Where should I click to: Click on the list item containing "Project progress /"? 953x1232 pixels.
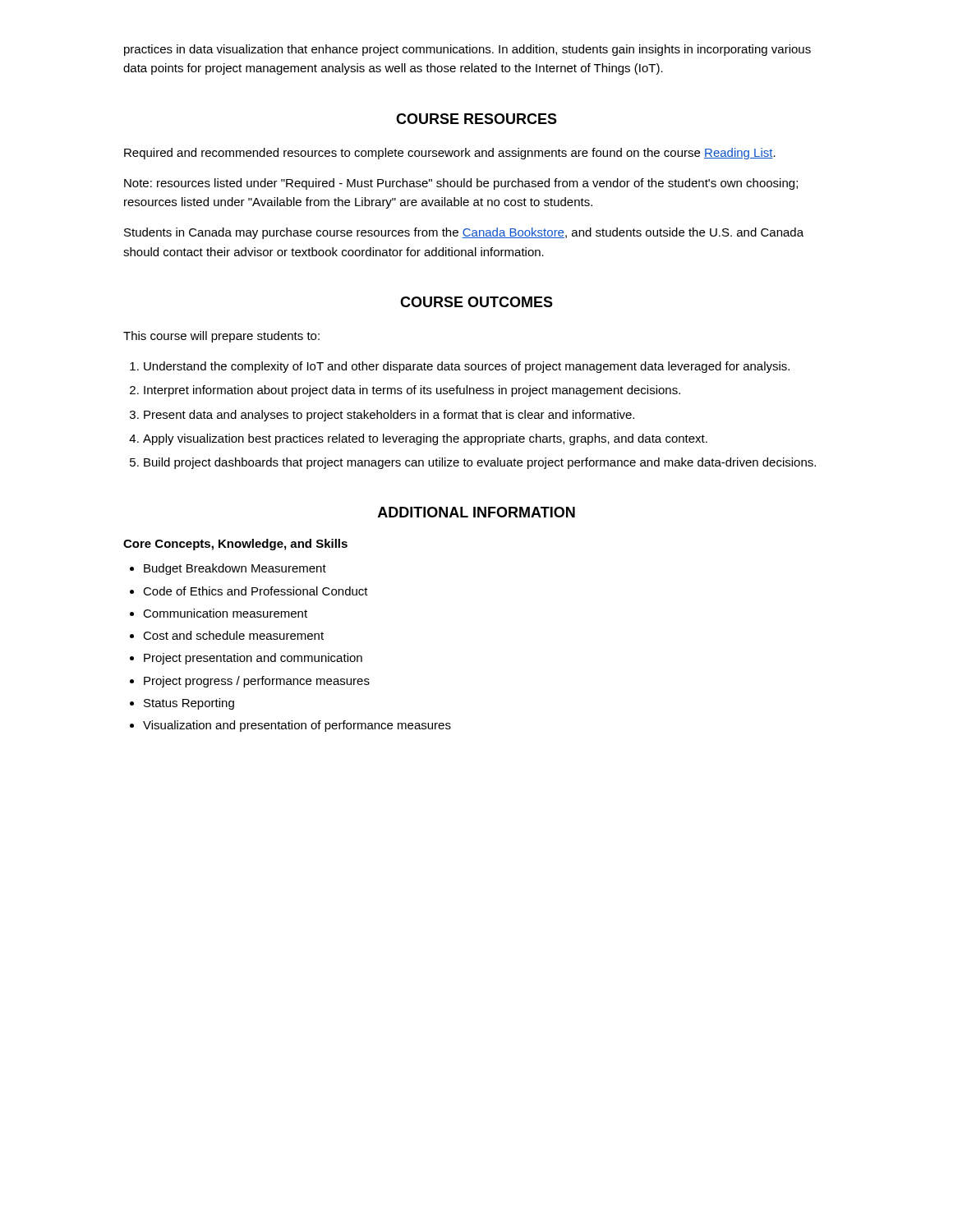pos(256,680)
